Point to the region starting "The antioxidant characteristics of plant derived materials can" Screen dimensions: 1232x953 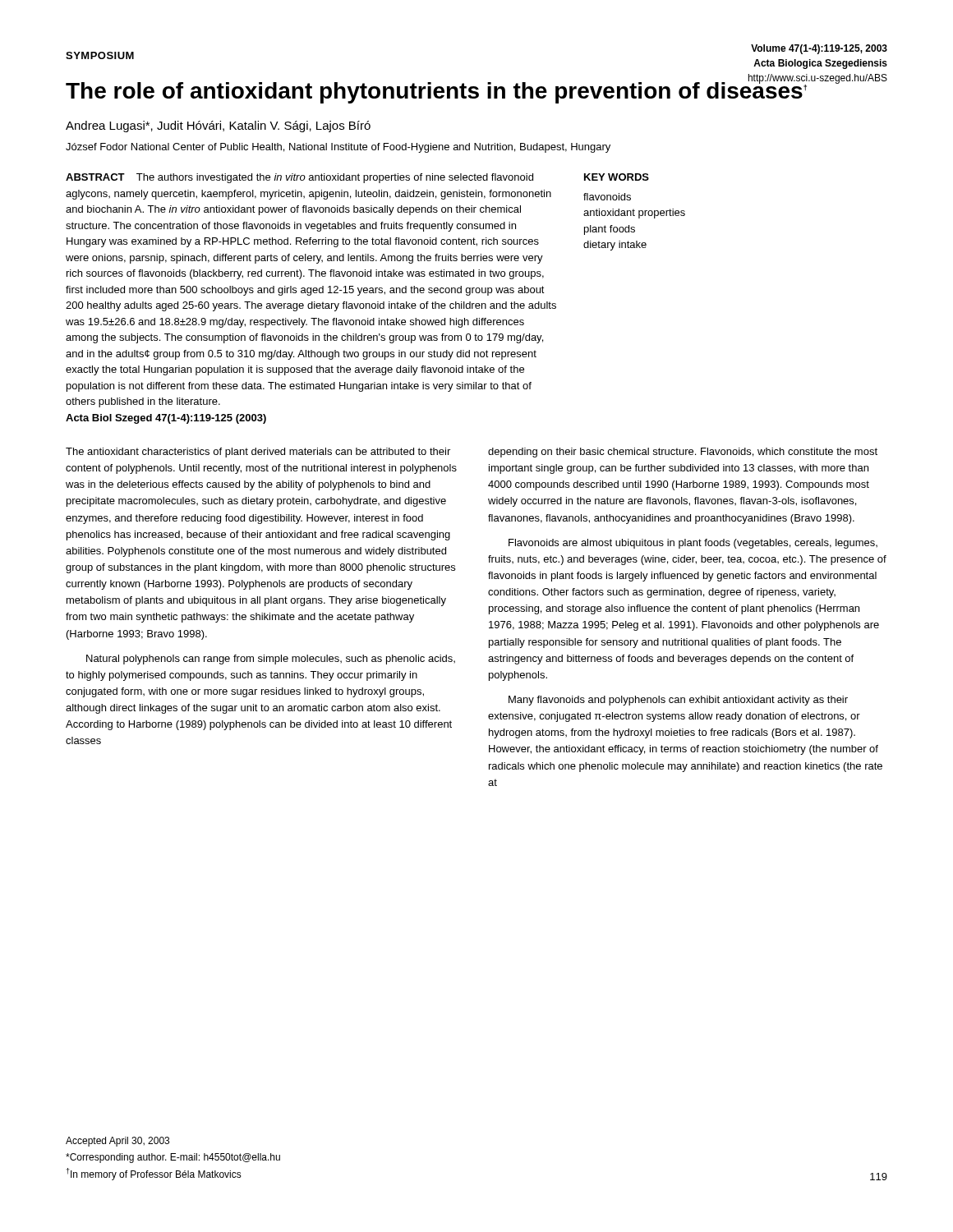click(265, 597)
